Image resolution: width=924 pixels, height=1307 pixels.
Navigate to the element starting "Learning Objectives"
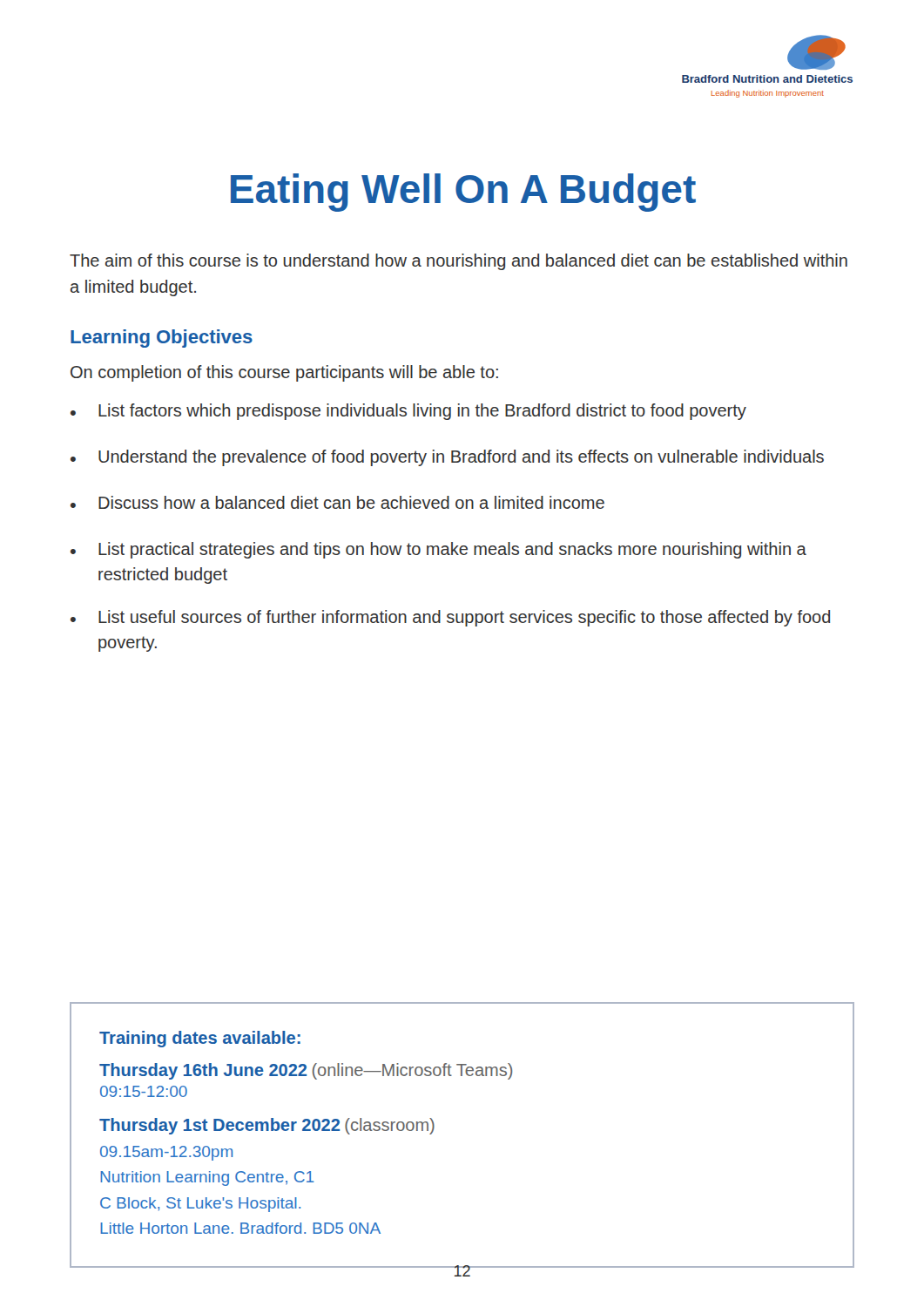[x=161, y=337]
